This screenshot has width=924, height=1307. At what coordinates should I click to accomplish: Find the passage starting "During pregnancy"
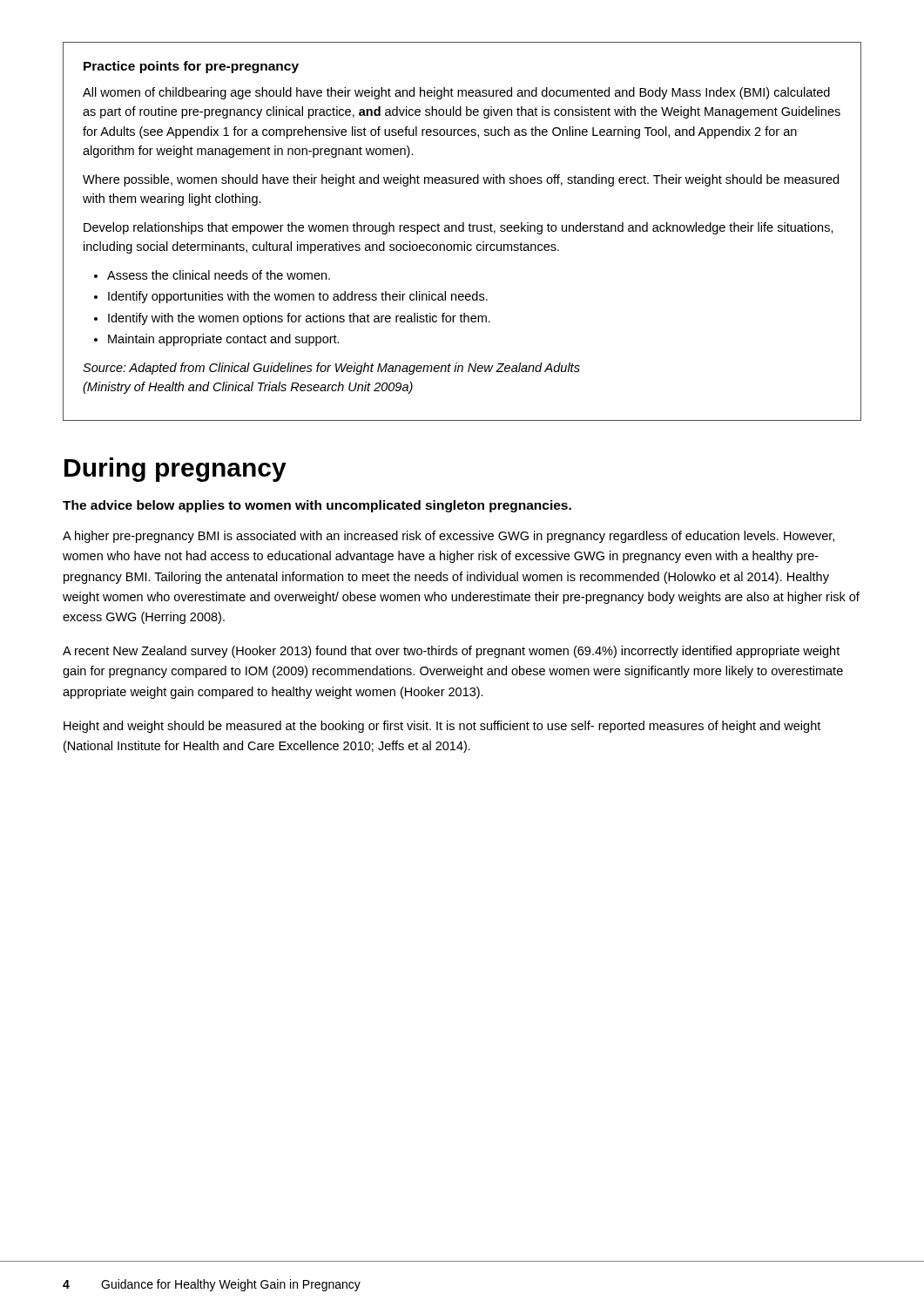pos(175,470)
